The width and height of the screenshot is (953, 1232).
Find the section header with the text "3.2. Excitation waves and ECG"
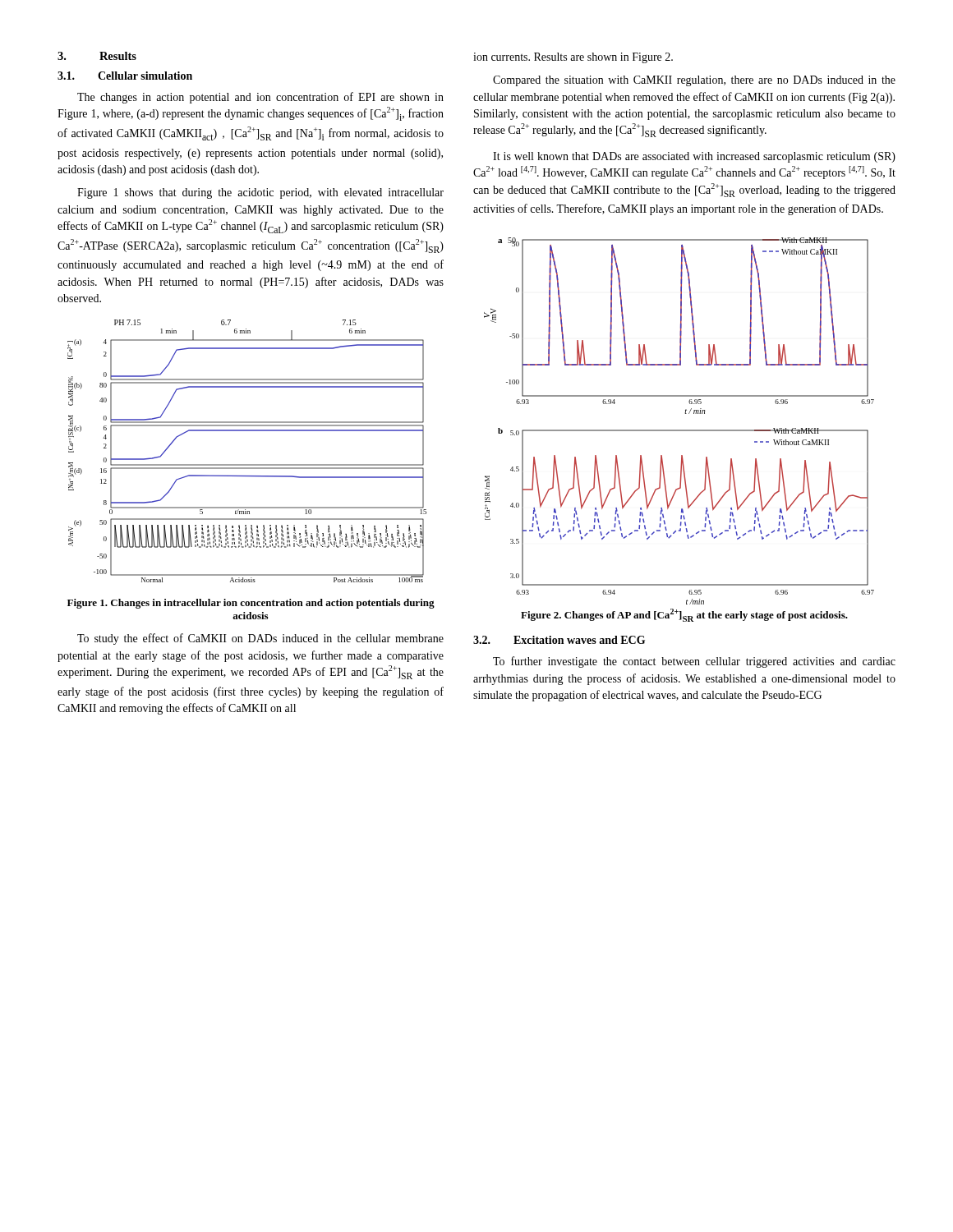(559, 641)
